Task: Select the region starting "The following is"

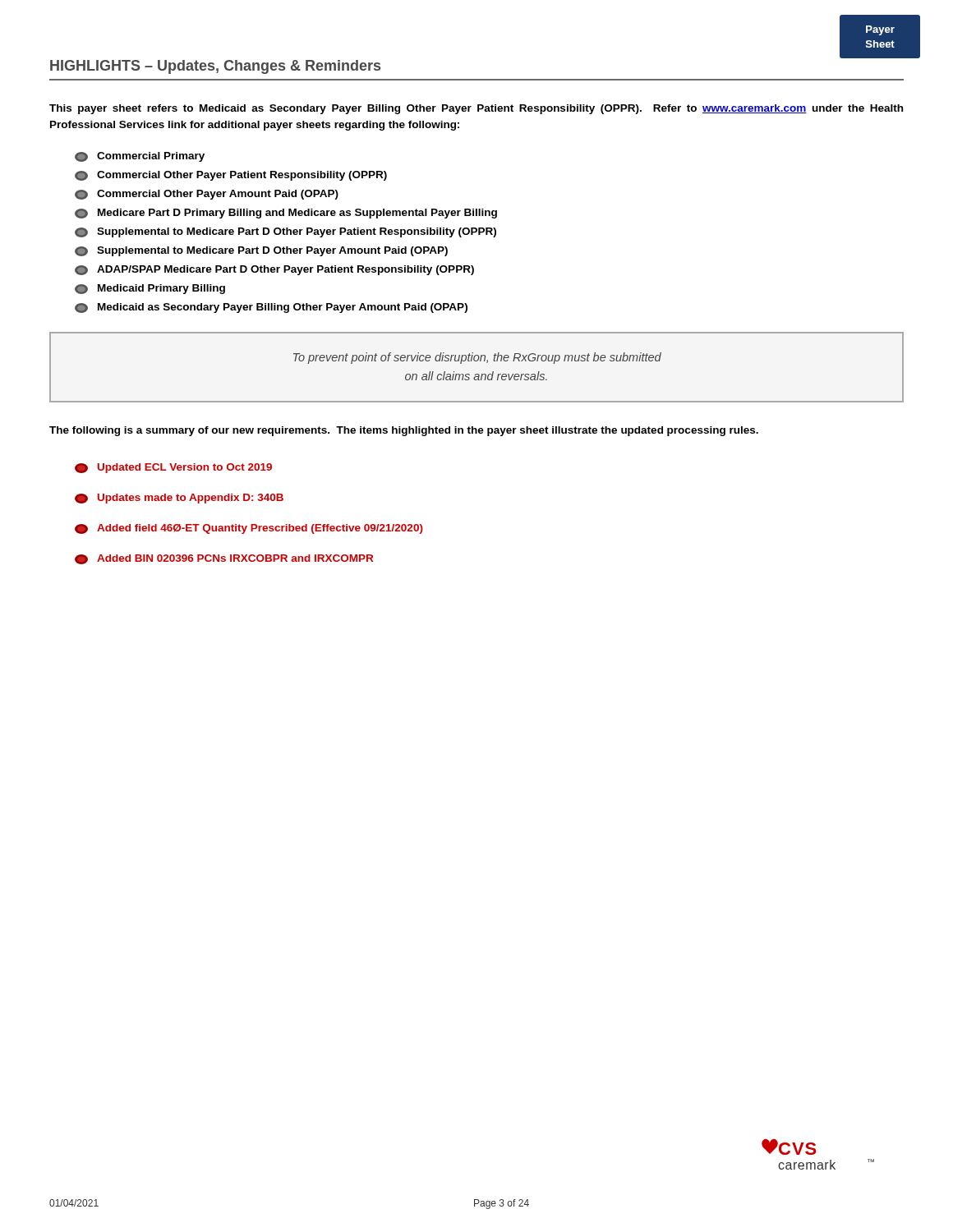Action: click(404, 430)
